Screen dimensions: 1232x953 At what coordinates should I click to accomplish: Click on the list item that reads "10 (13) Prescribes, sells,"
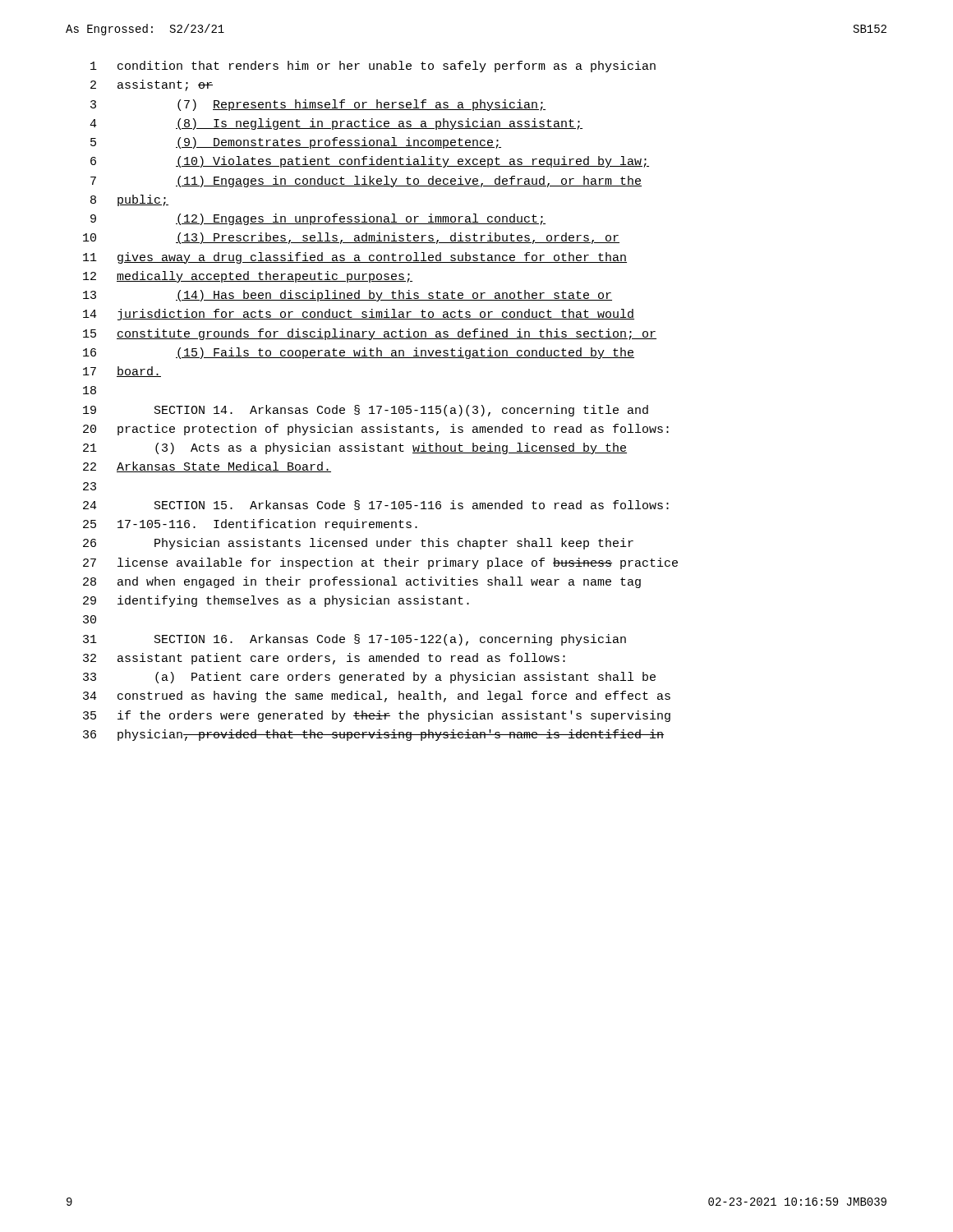point(343,239)
